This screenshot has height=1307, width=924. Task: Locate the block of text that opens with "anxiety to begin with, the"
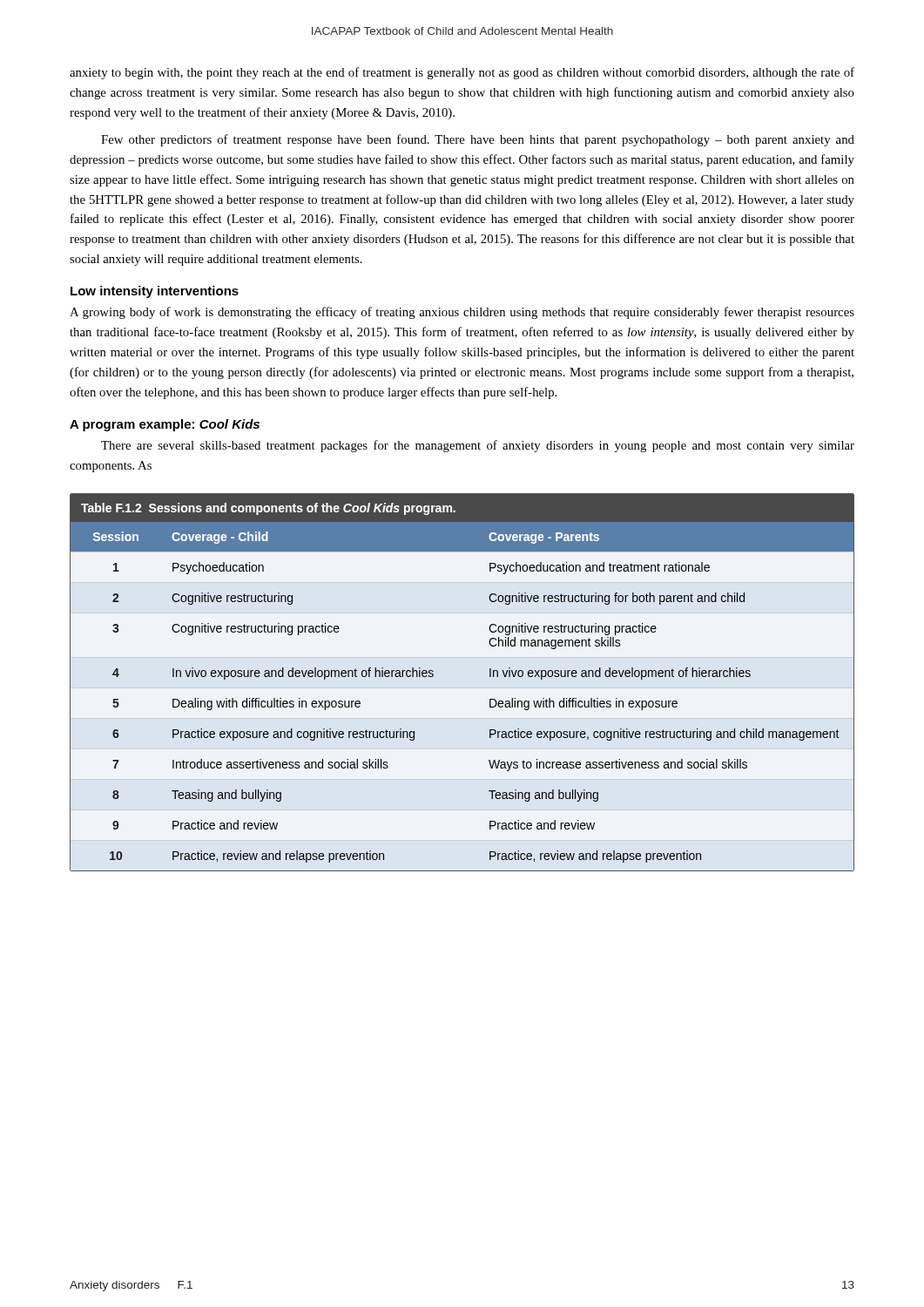tap(462, 166)
